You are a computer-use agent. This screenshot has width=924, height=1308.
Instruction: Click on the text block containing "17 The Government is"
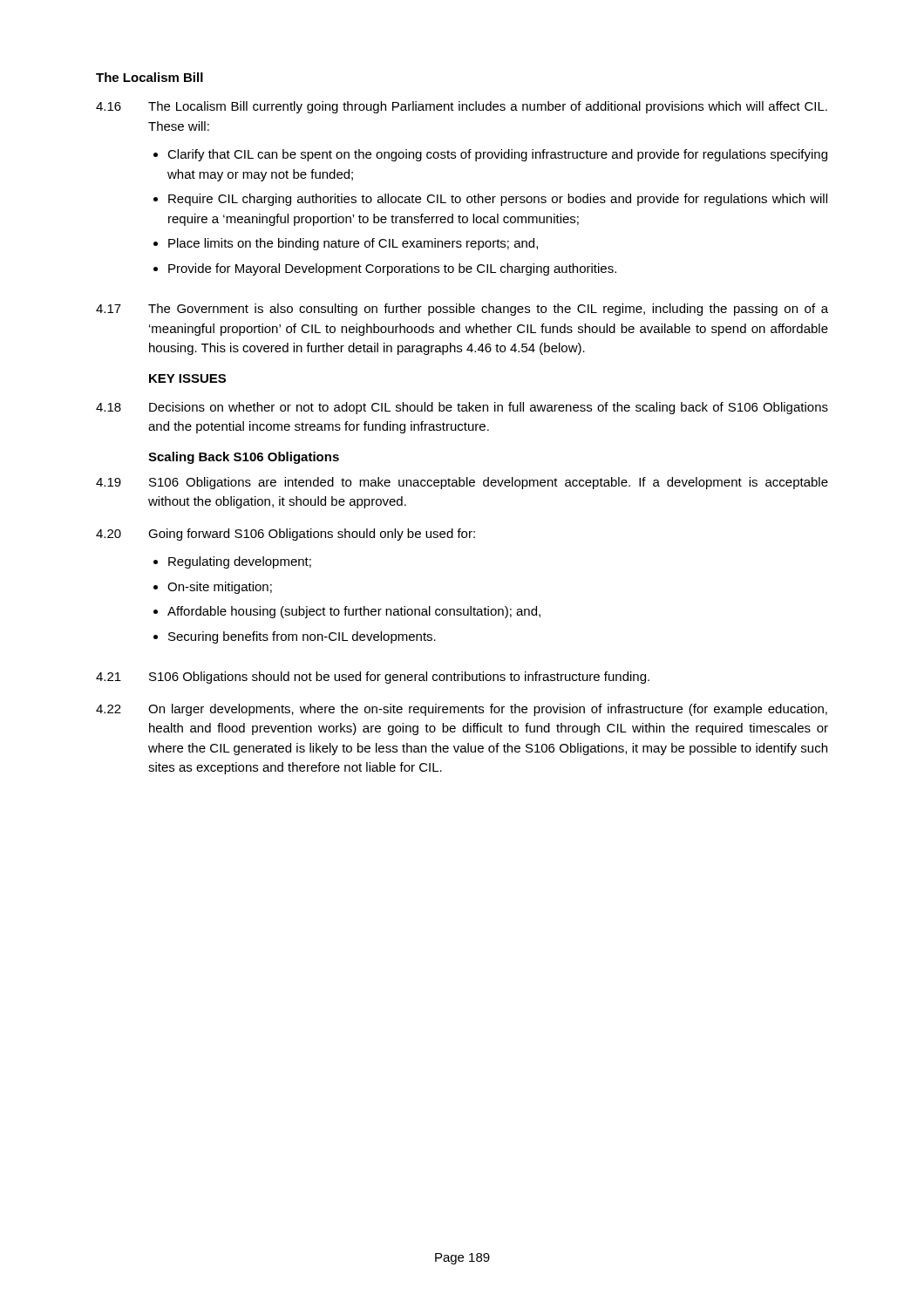pyautogui.click(x=462, y=329)
